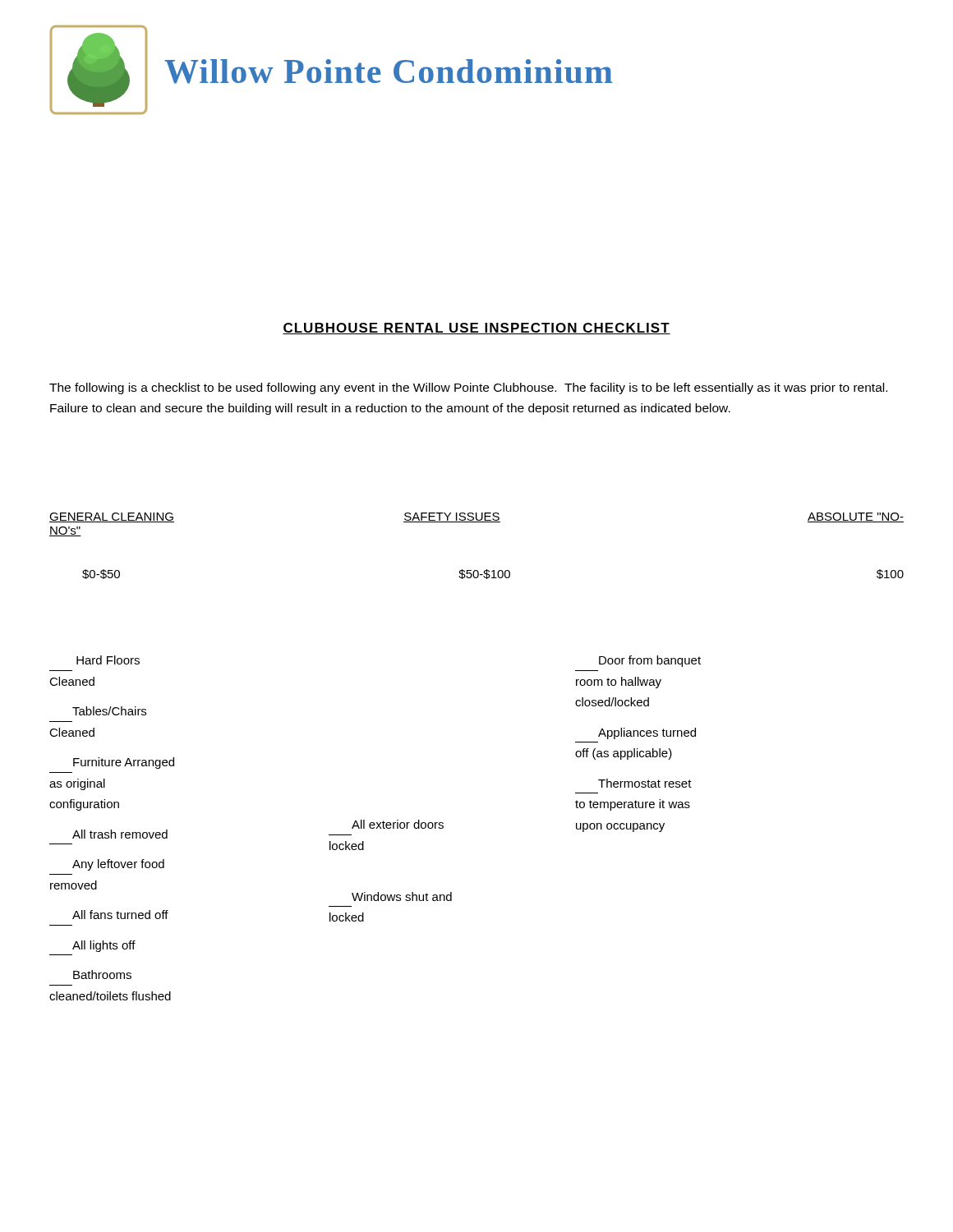Select the list item that says "Bathroomscleaned/toilets flushed"
This screenshot has width=953, height=1232.
110,983
